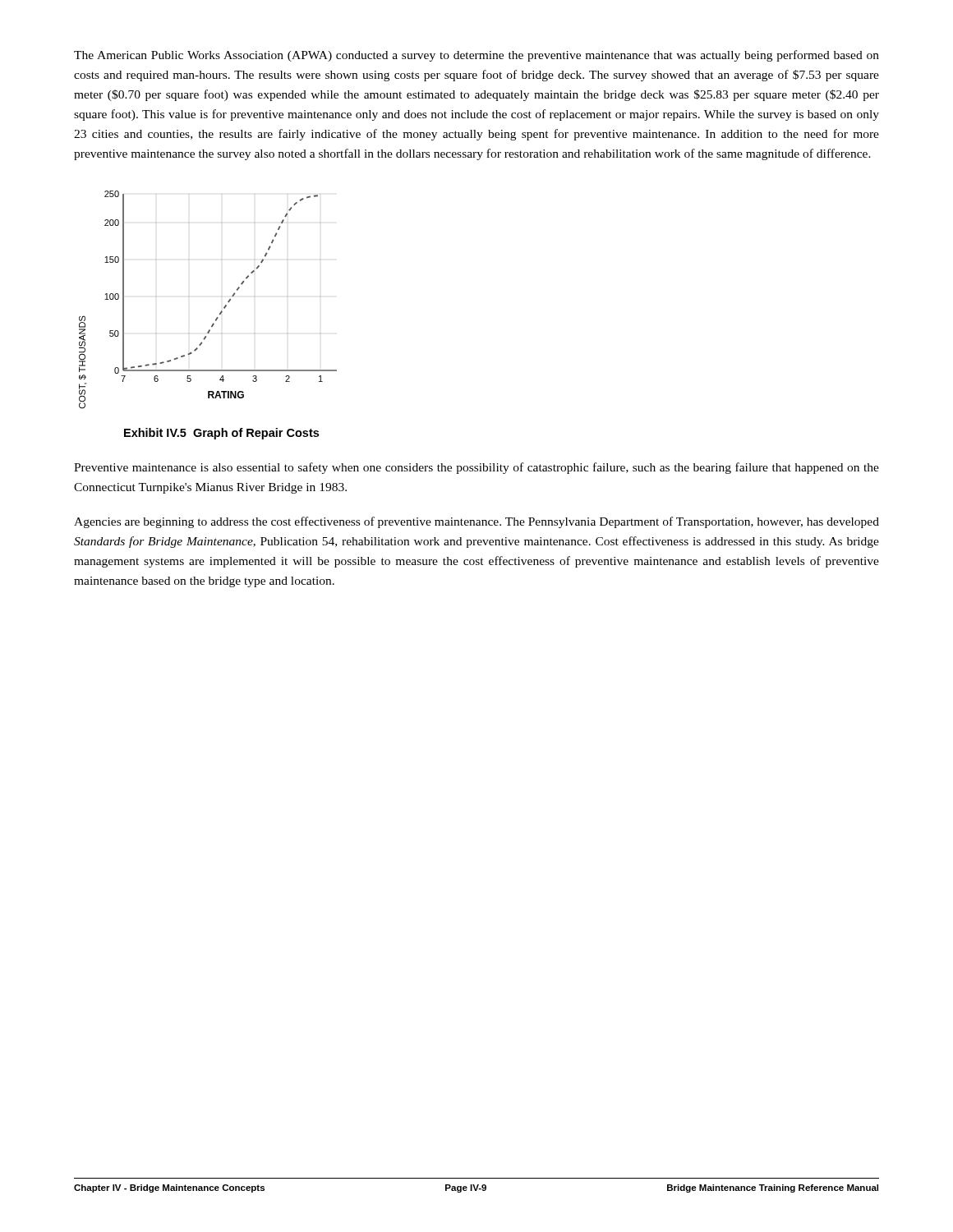Click on the block starting "The American Public"
This screenshot has height=1232, width=953.
coord(476,104)
